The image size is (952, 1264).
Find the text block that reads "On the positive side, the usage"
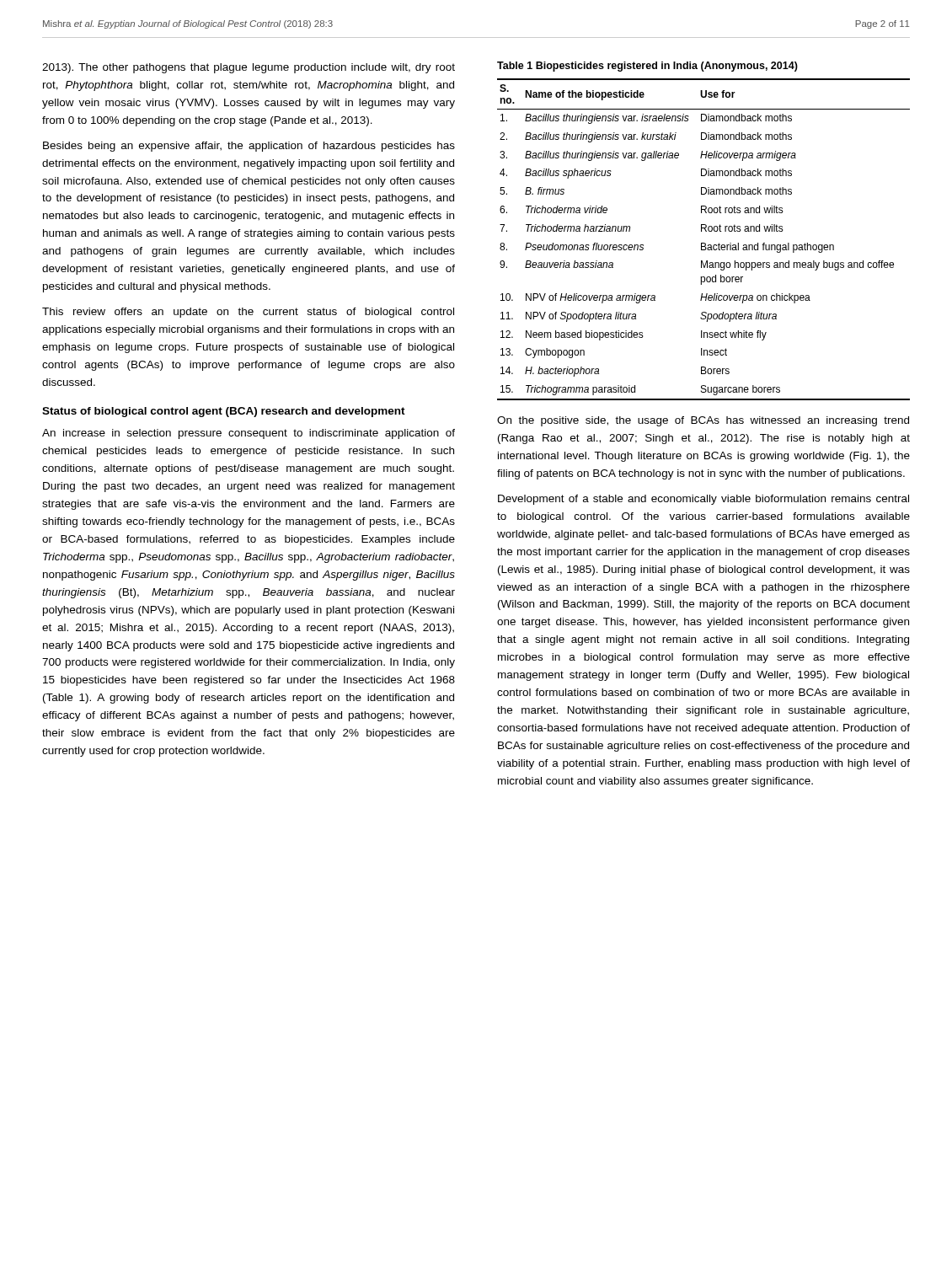pos(703,448)
